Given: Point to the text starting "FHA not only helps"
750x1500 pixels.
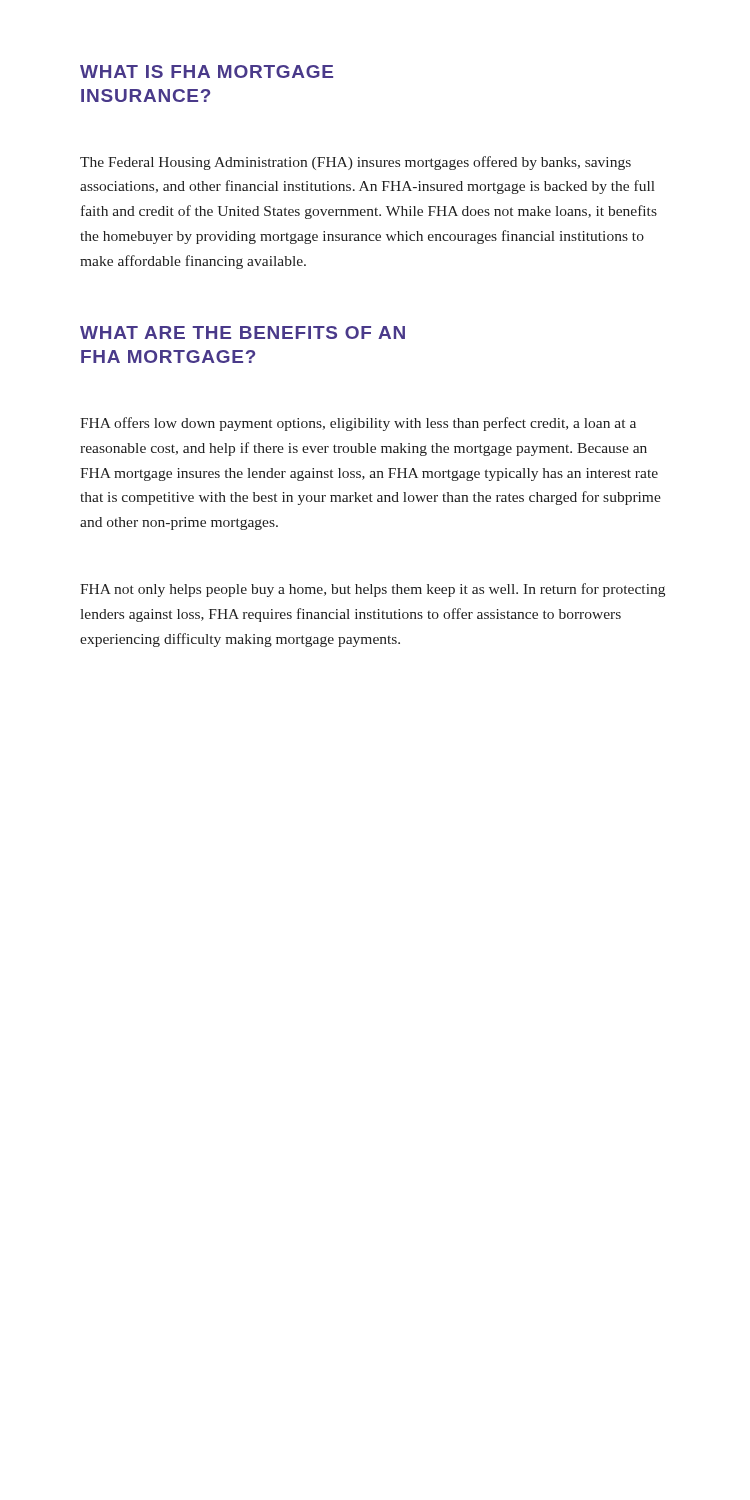Looking at the screenshot, I should click(373, 613).
